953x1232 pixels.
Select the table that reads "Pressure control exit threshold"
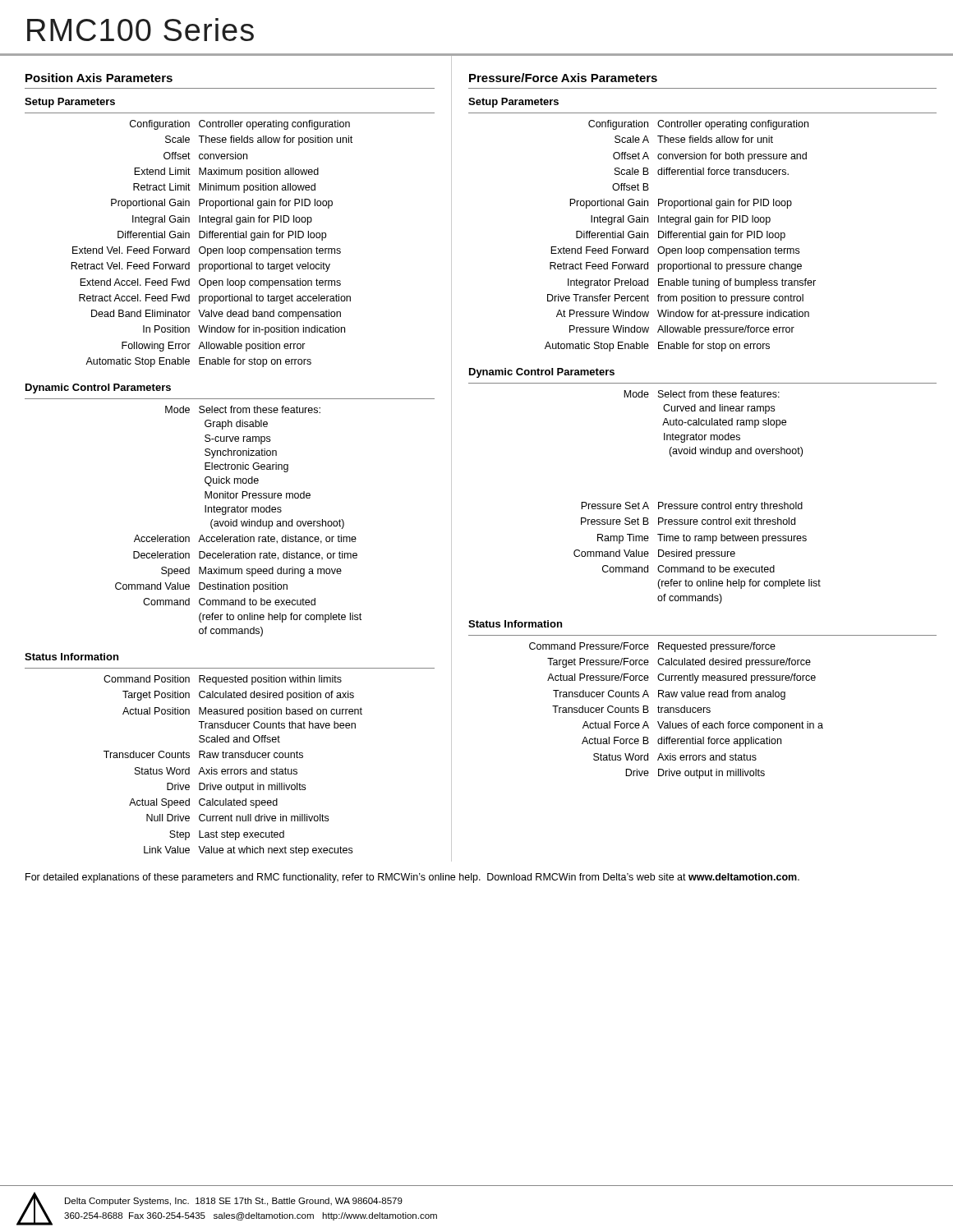(702, 496)
